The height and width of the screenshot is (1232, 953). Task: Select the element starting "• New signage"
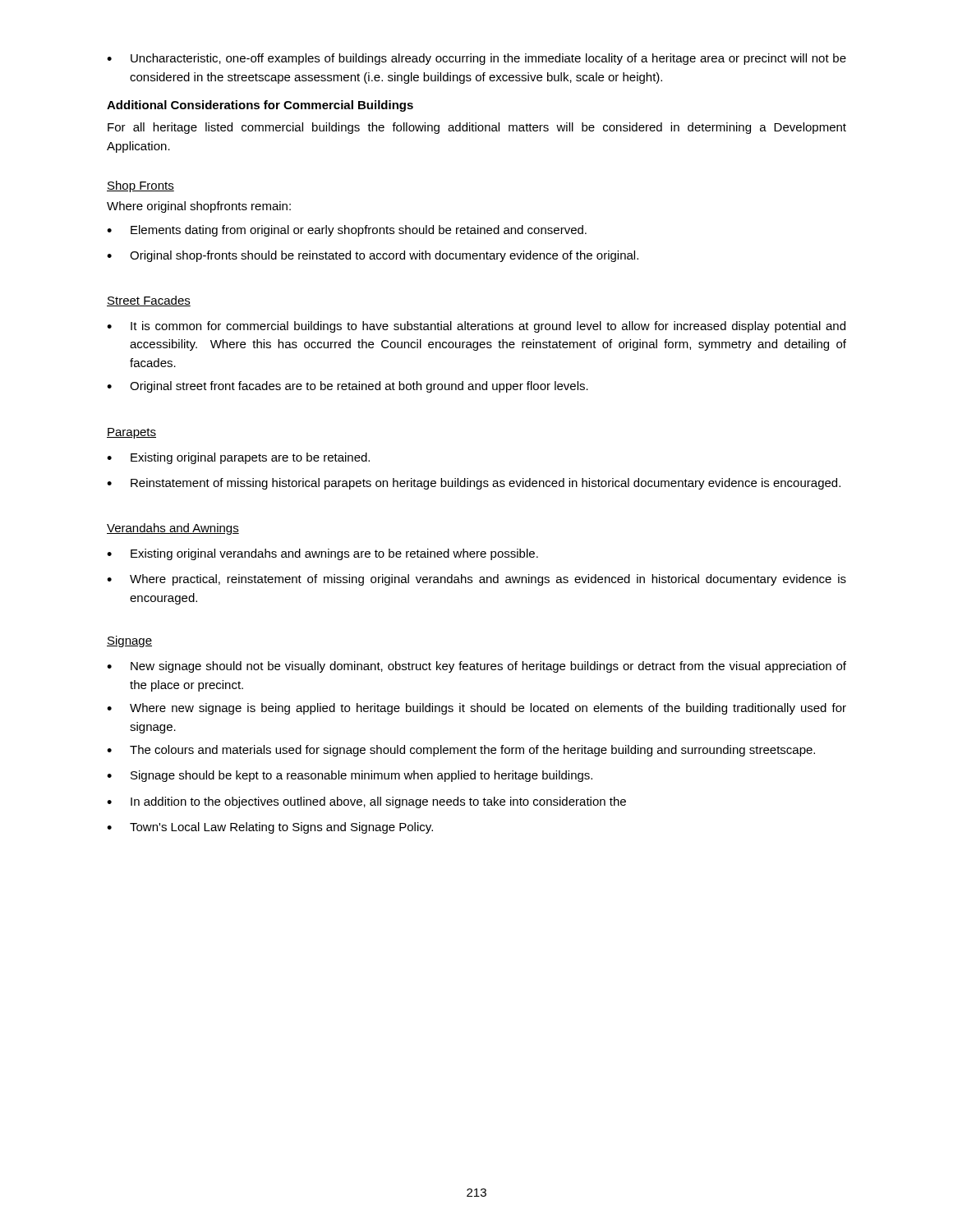pos(476,676)
